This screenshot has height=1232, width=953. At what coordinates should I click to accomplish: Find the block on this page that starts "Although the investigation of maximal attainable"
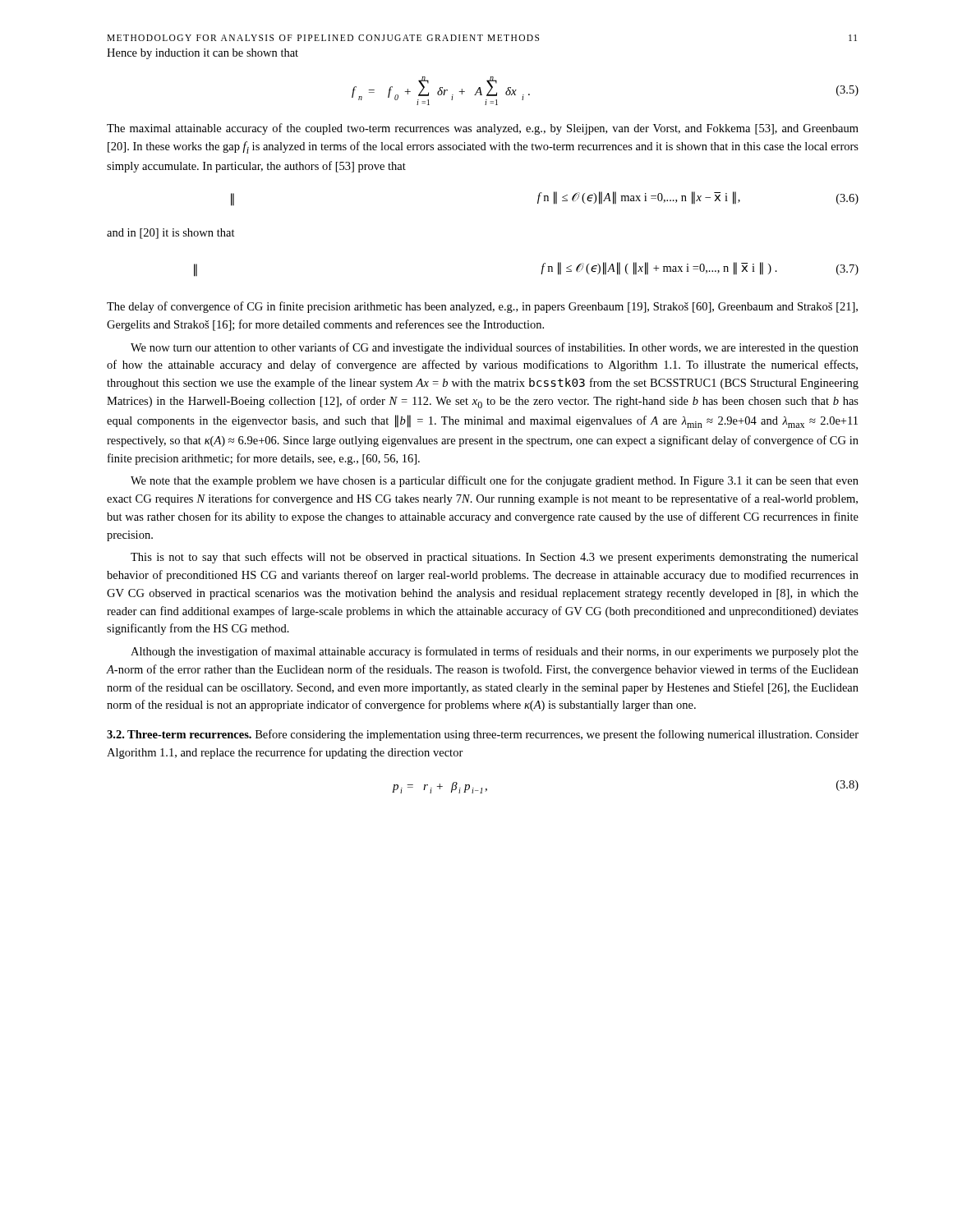coord(483,678)
